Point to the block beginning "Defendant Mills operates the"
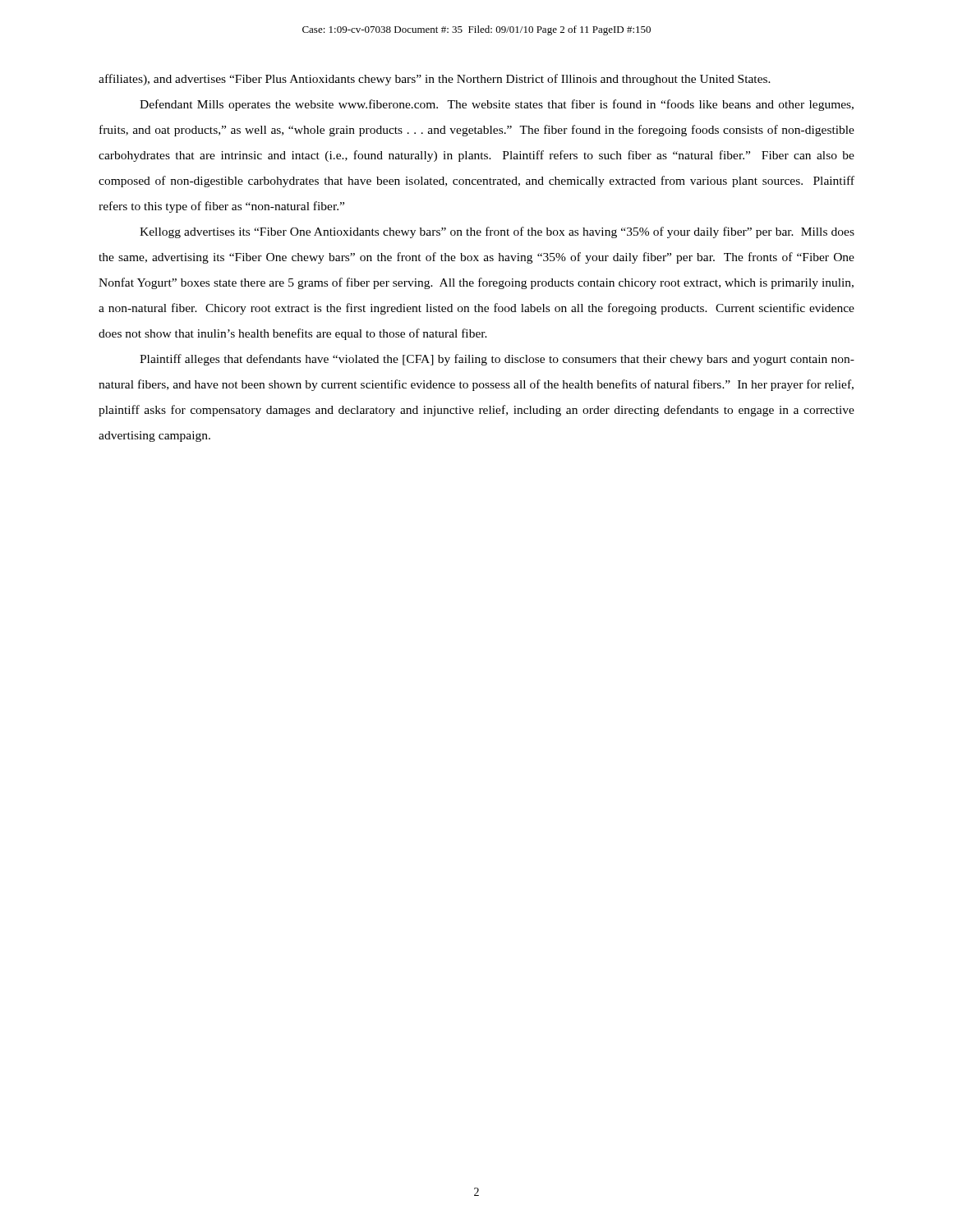 pos(476,155)
